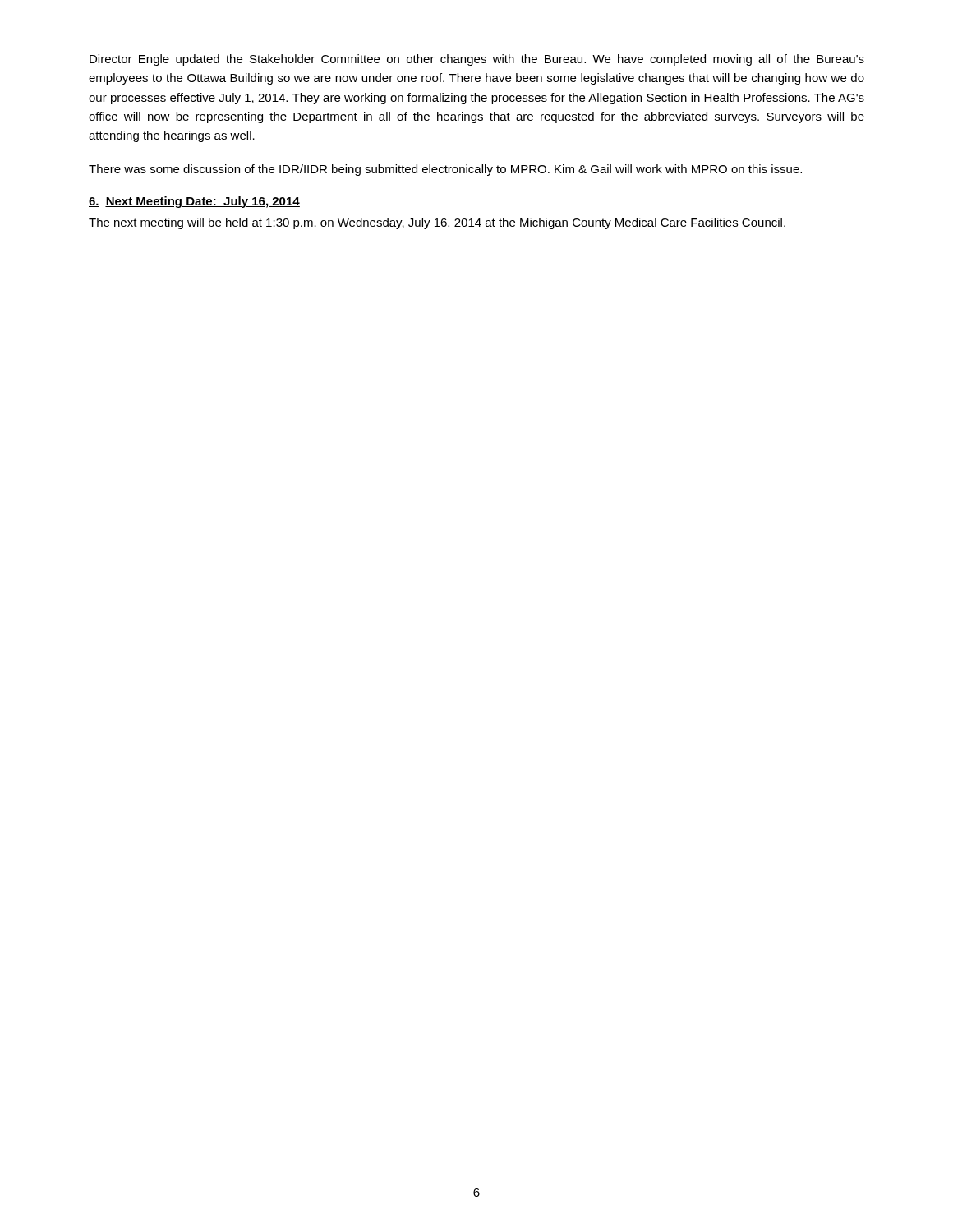Select the text block that reads "Director Engle updated the Stakeholder Committee on other"
Viewport: 953px width, 1232px height.
coord(476,97)
